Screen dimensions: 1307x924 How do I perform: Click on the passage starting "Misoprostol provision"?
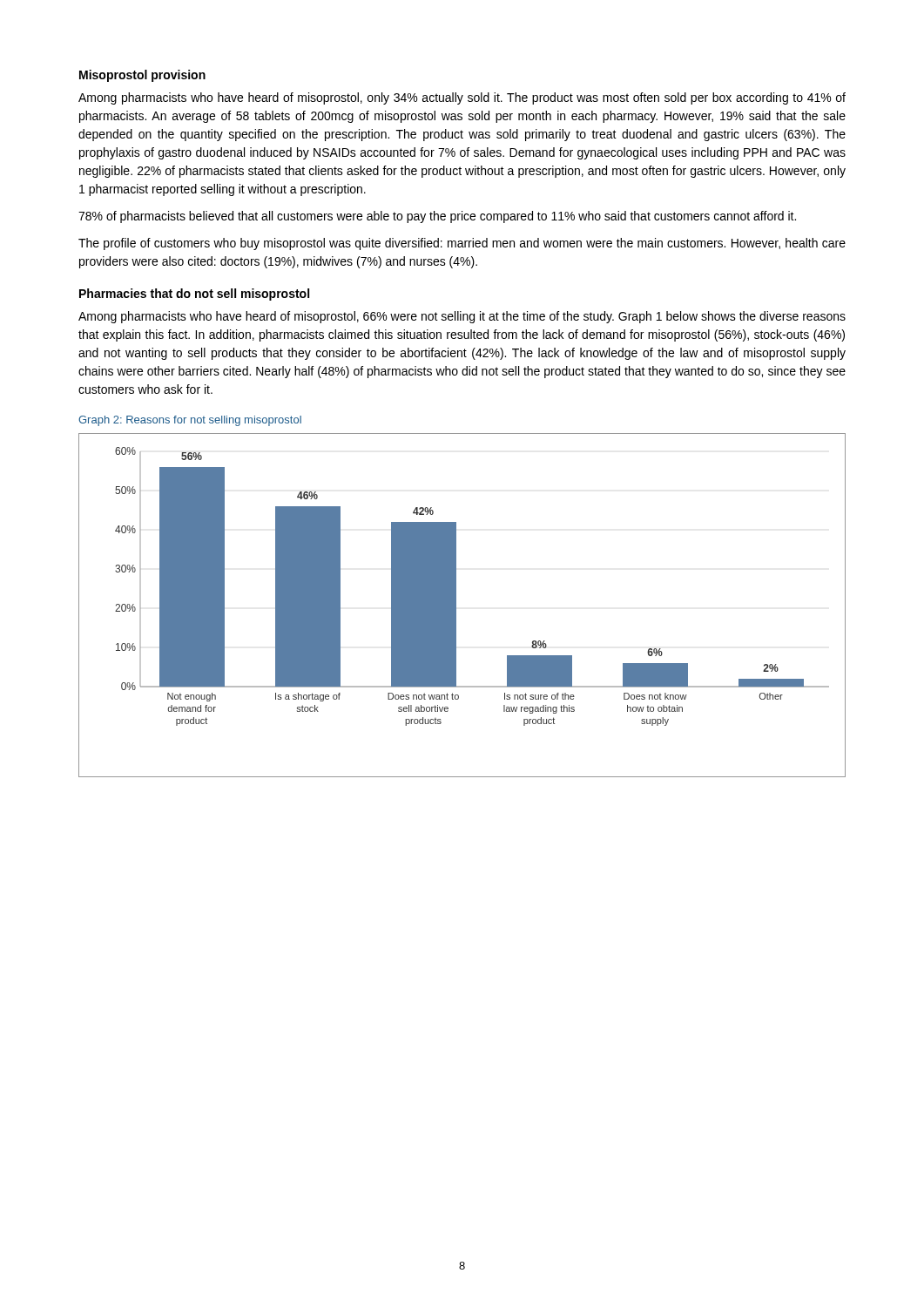click(142, 75)
